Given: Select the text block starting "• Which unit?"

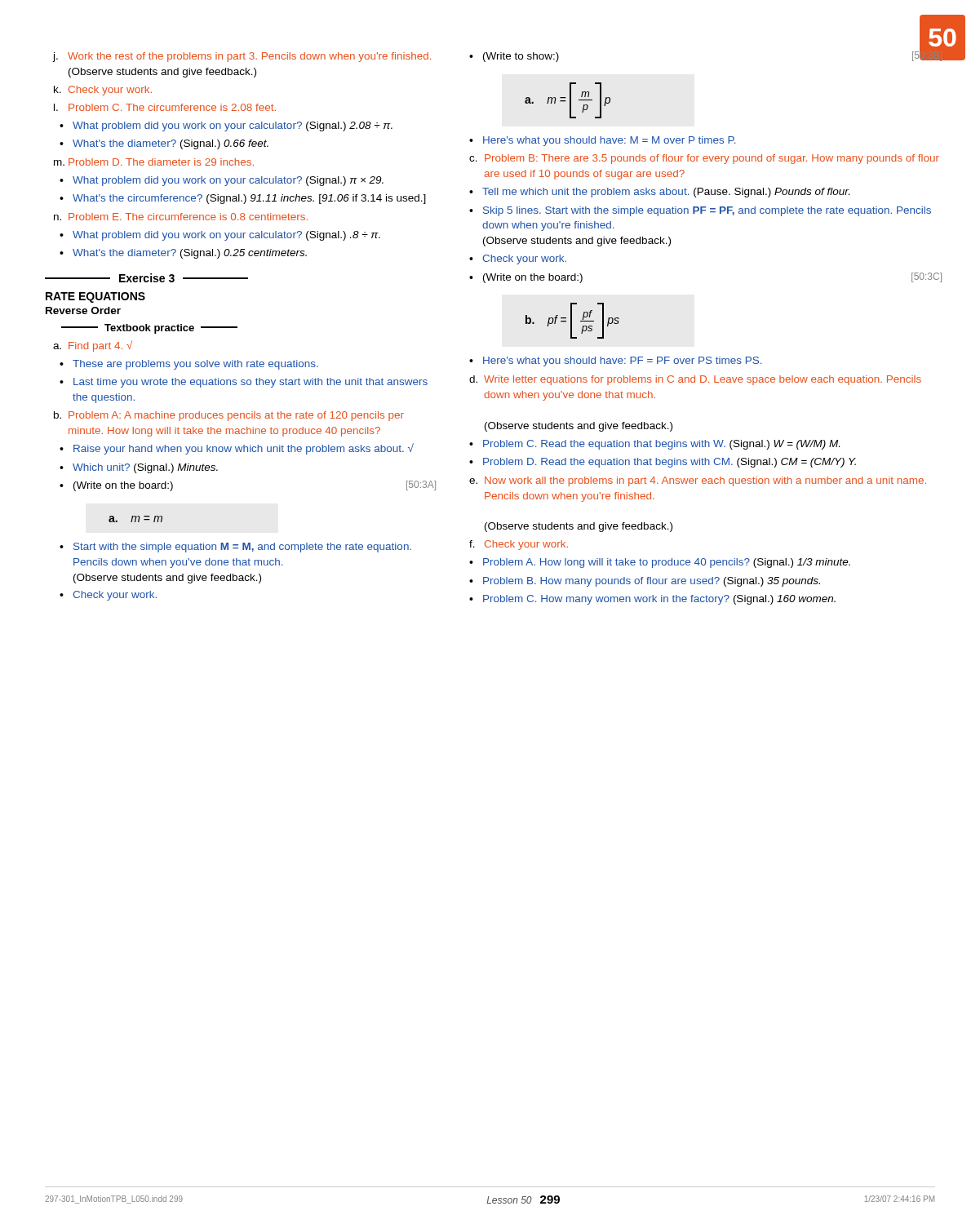Looking at the screenshot, I should click(x=139, y=468).
